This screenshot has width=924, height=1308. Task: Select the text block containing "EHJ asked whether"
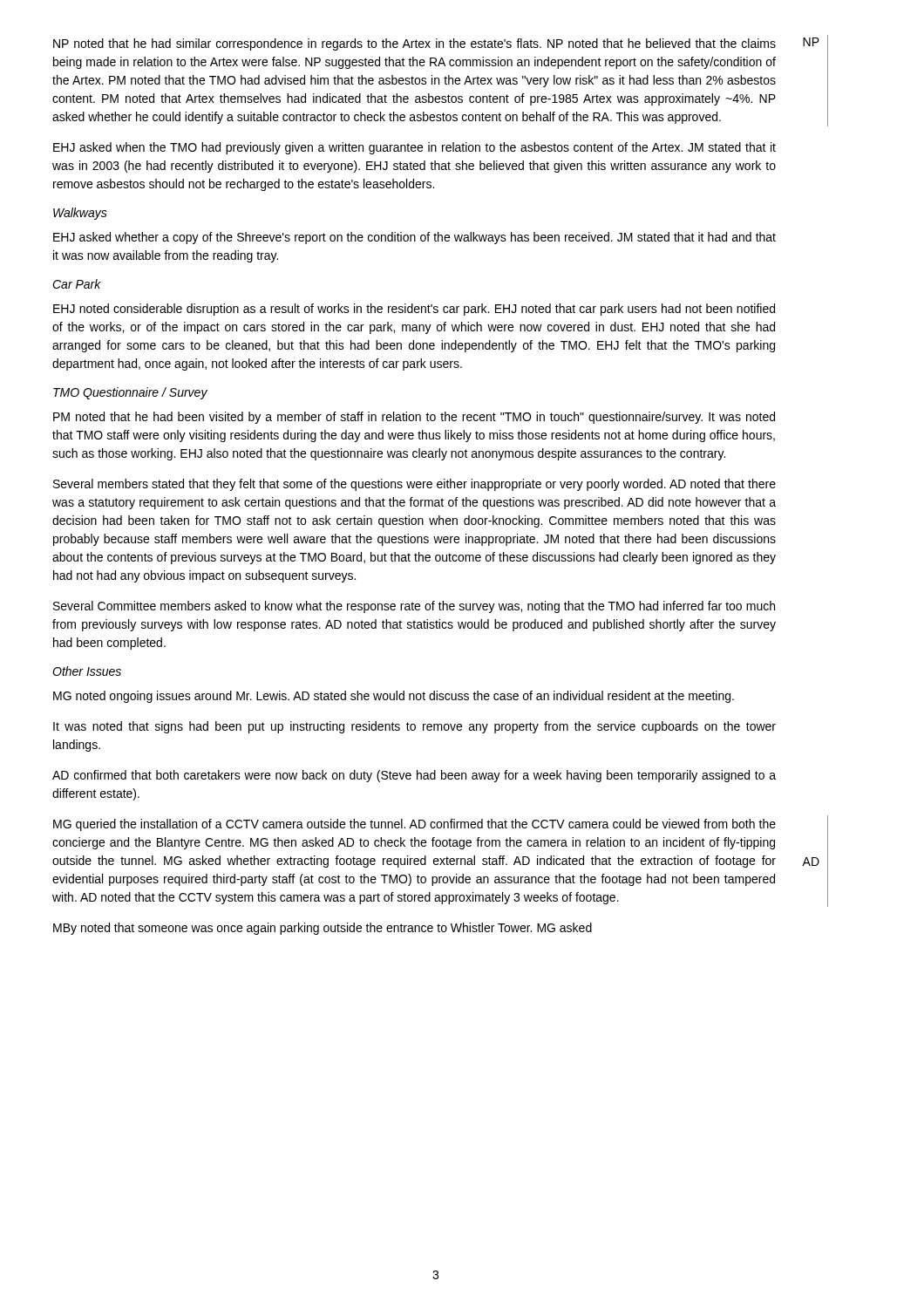414,246
